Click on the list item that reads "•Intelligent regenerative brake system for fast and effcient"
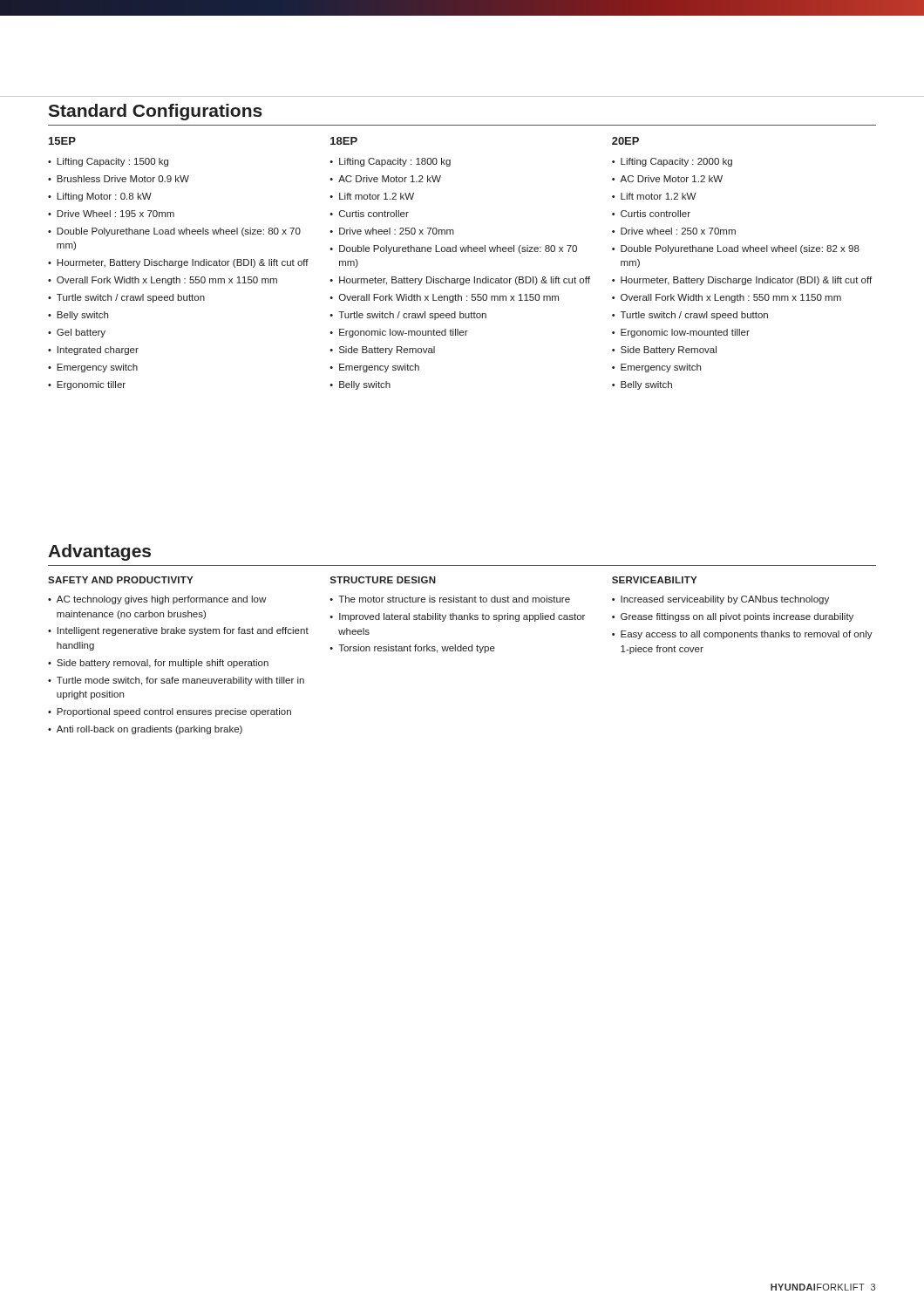 180,638
